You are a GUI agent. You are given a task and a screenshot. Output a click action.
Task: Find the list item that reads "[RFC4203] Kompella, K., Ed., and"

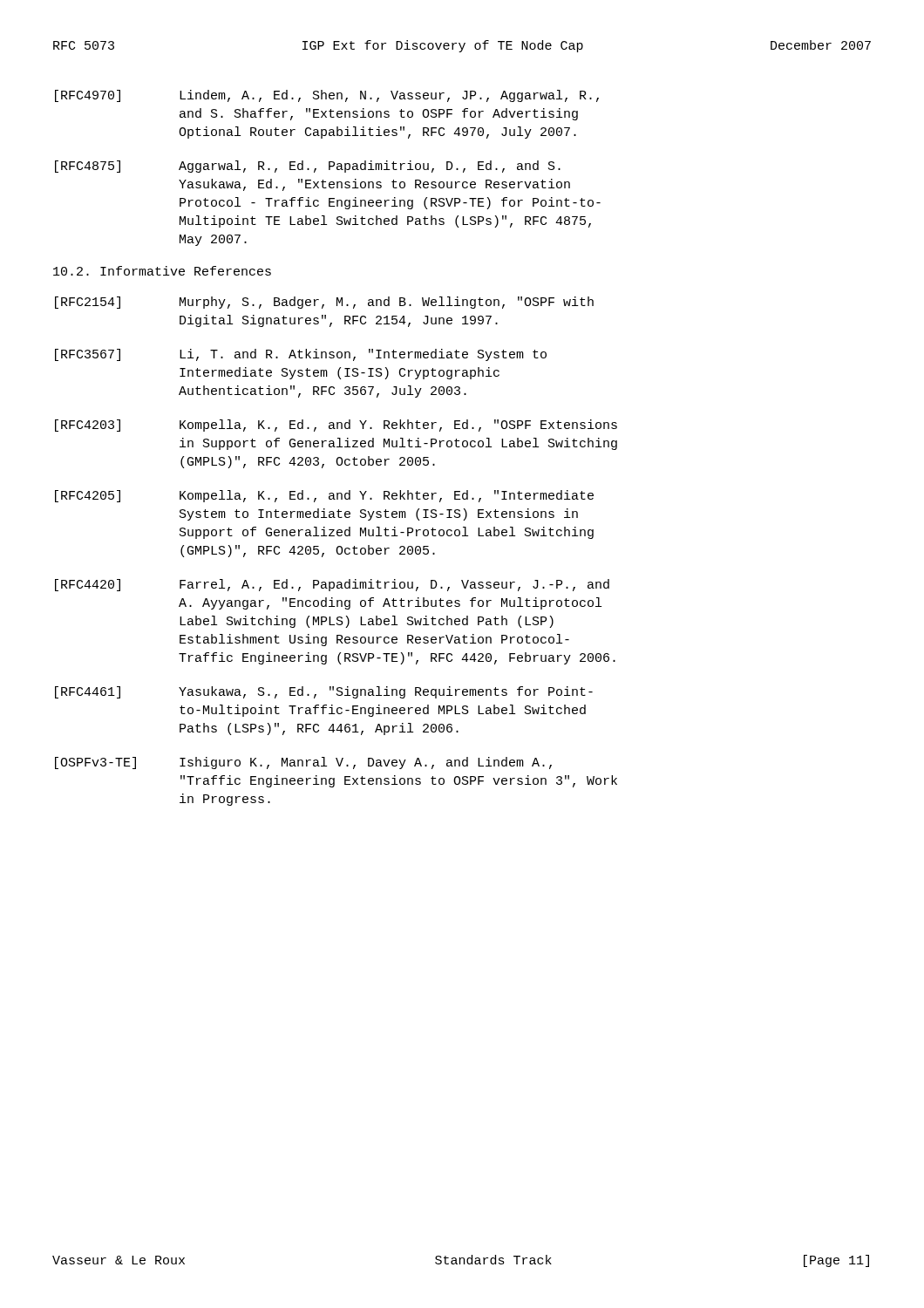pyautogui.click(x=462, y=444)
